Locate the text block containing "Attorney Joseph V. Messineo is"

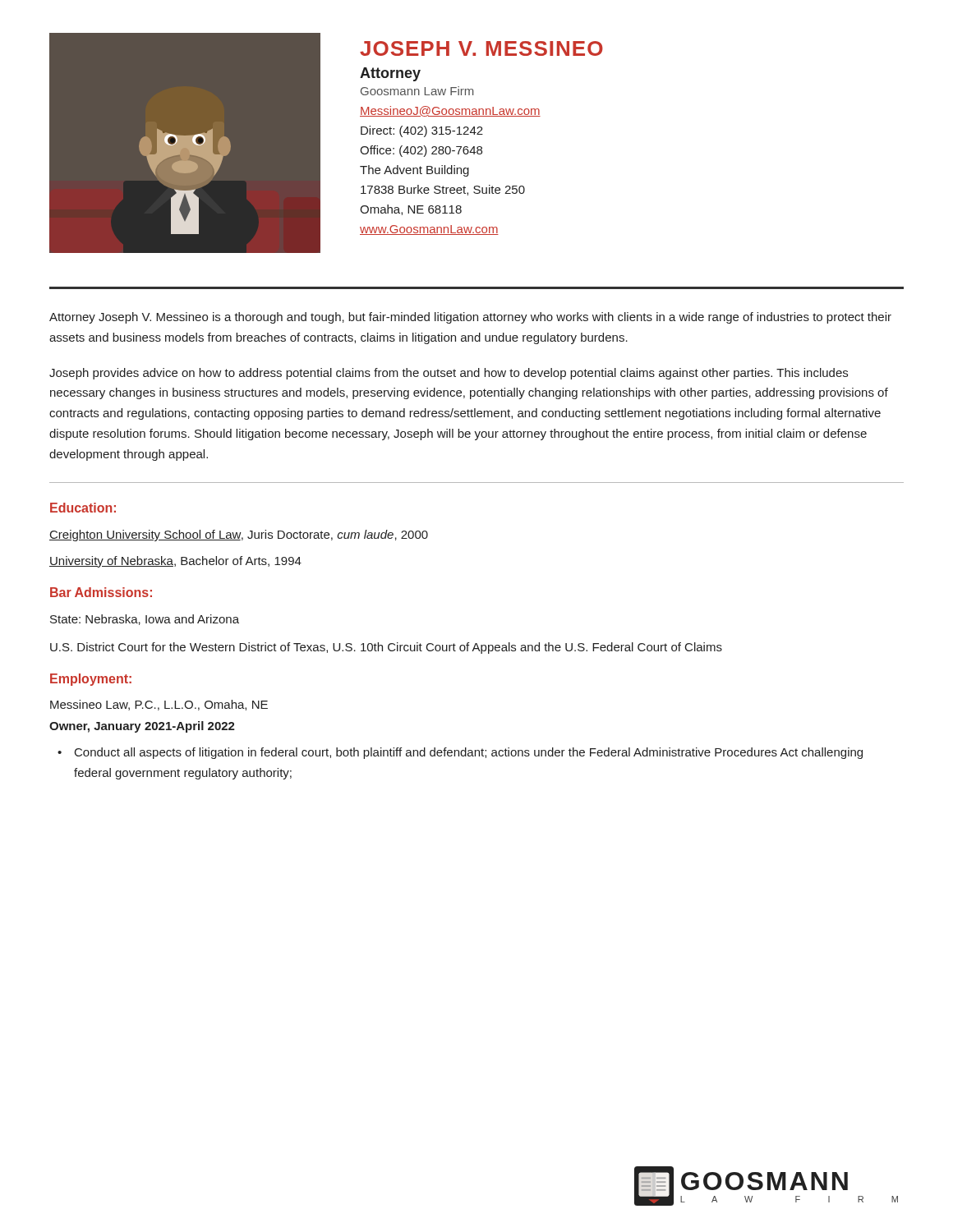(470, 327)
